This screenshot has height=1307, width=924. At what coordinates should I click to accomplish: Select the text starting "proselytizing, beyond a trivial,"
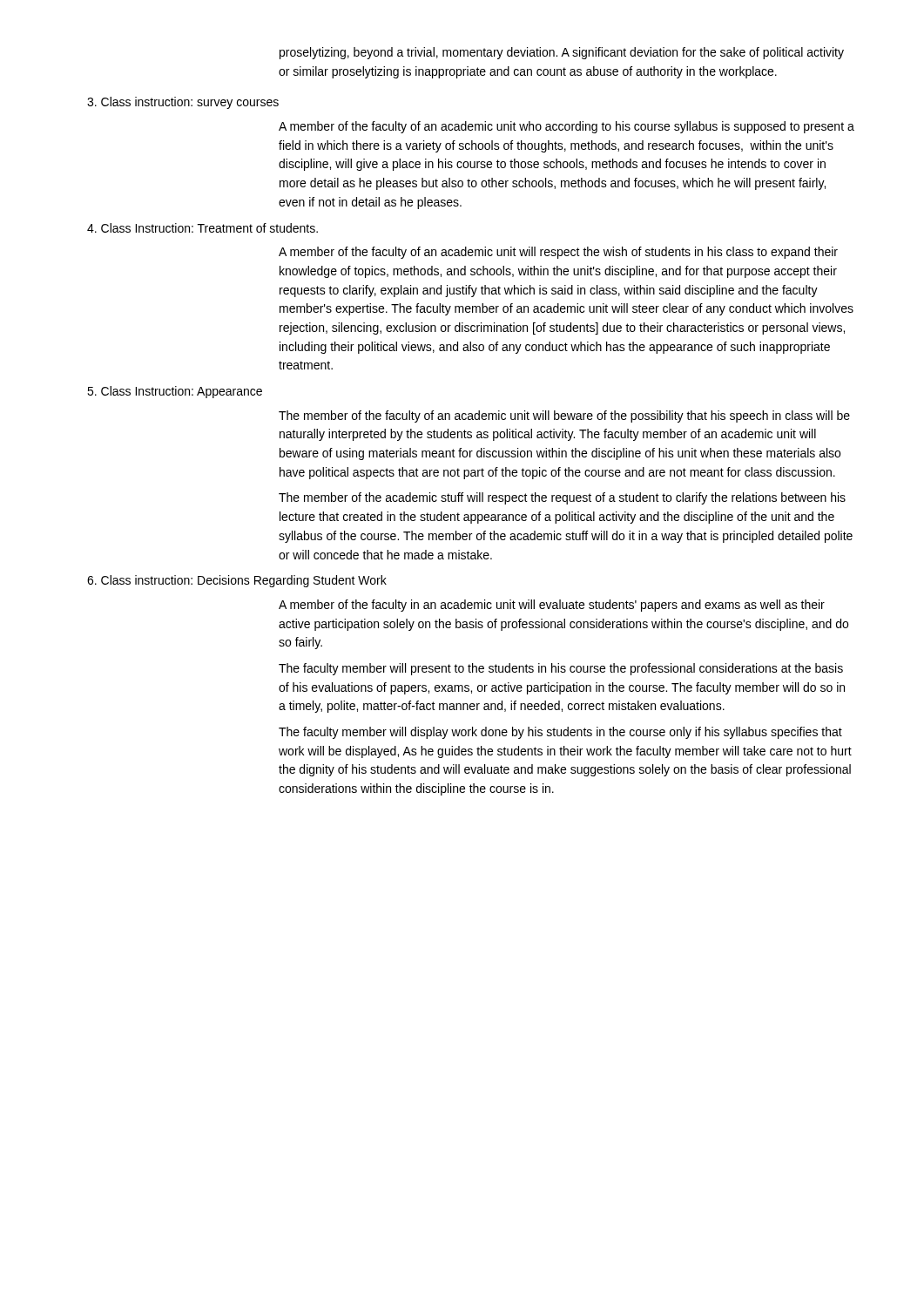(x=567, y=62)
